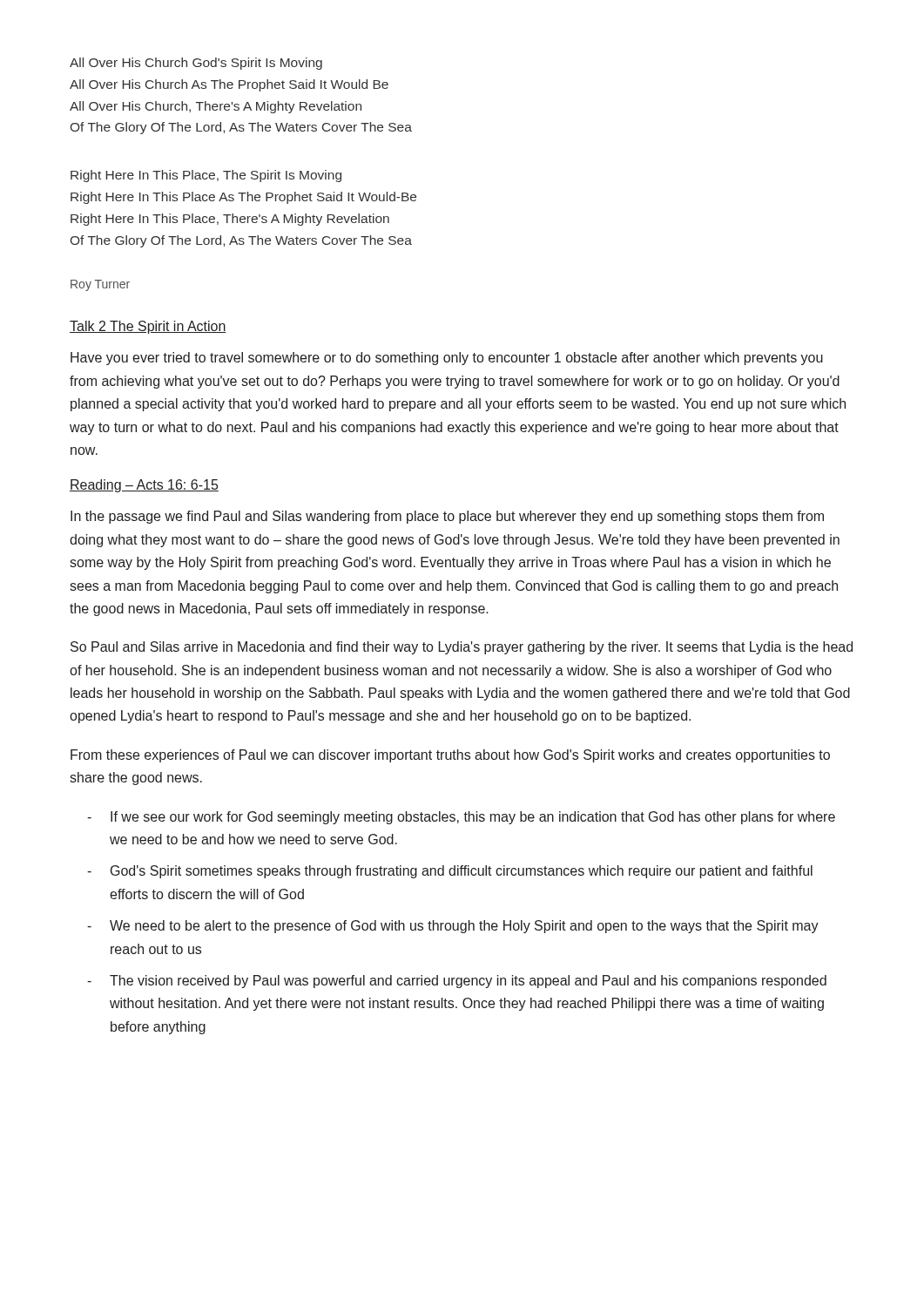Find the text block containing "In the passage"
This screenshot has height=1307, width=924.
455,563
